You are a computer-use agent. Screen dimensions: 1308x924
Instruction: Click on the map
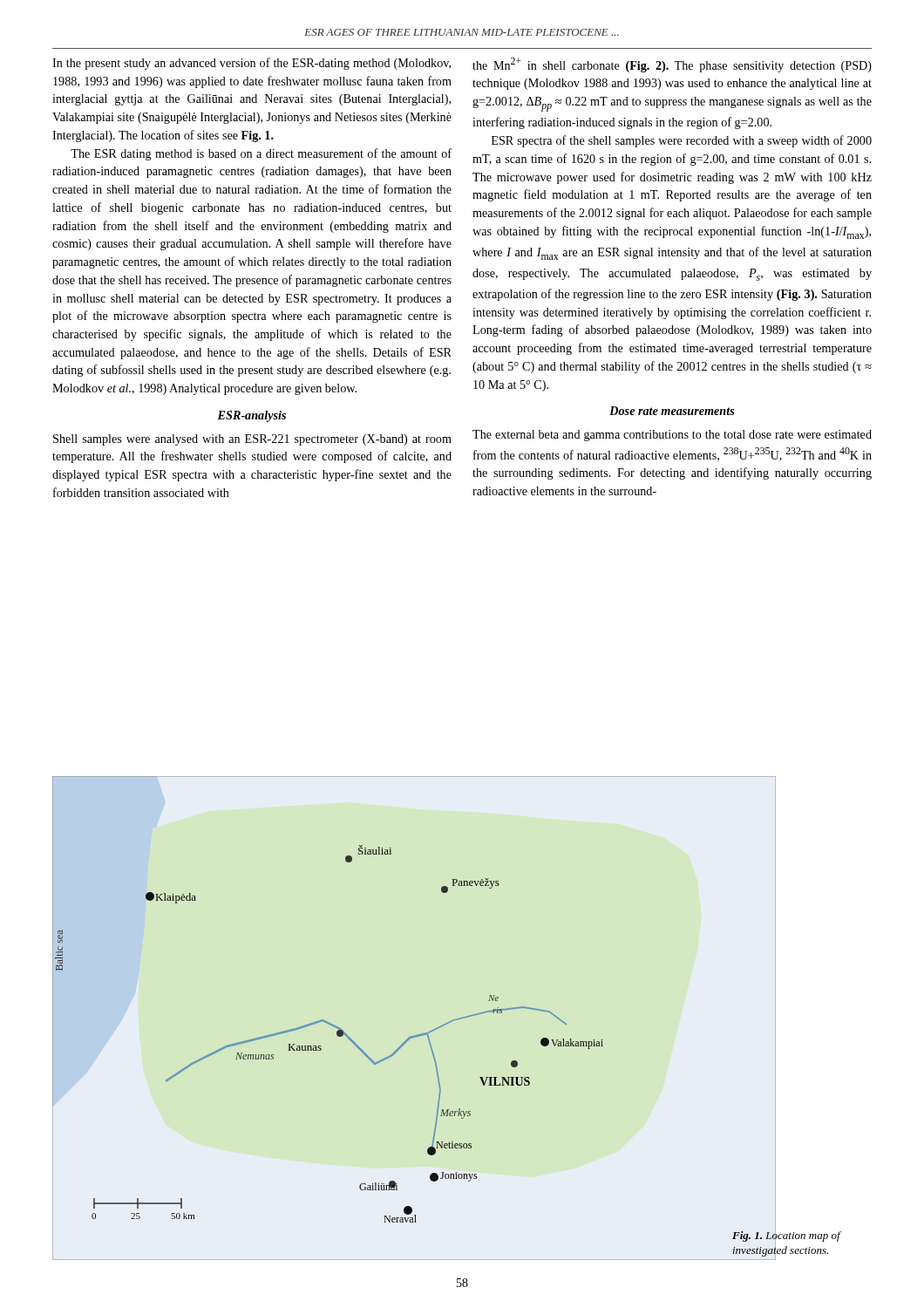(x=462, y=1019)
